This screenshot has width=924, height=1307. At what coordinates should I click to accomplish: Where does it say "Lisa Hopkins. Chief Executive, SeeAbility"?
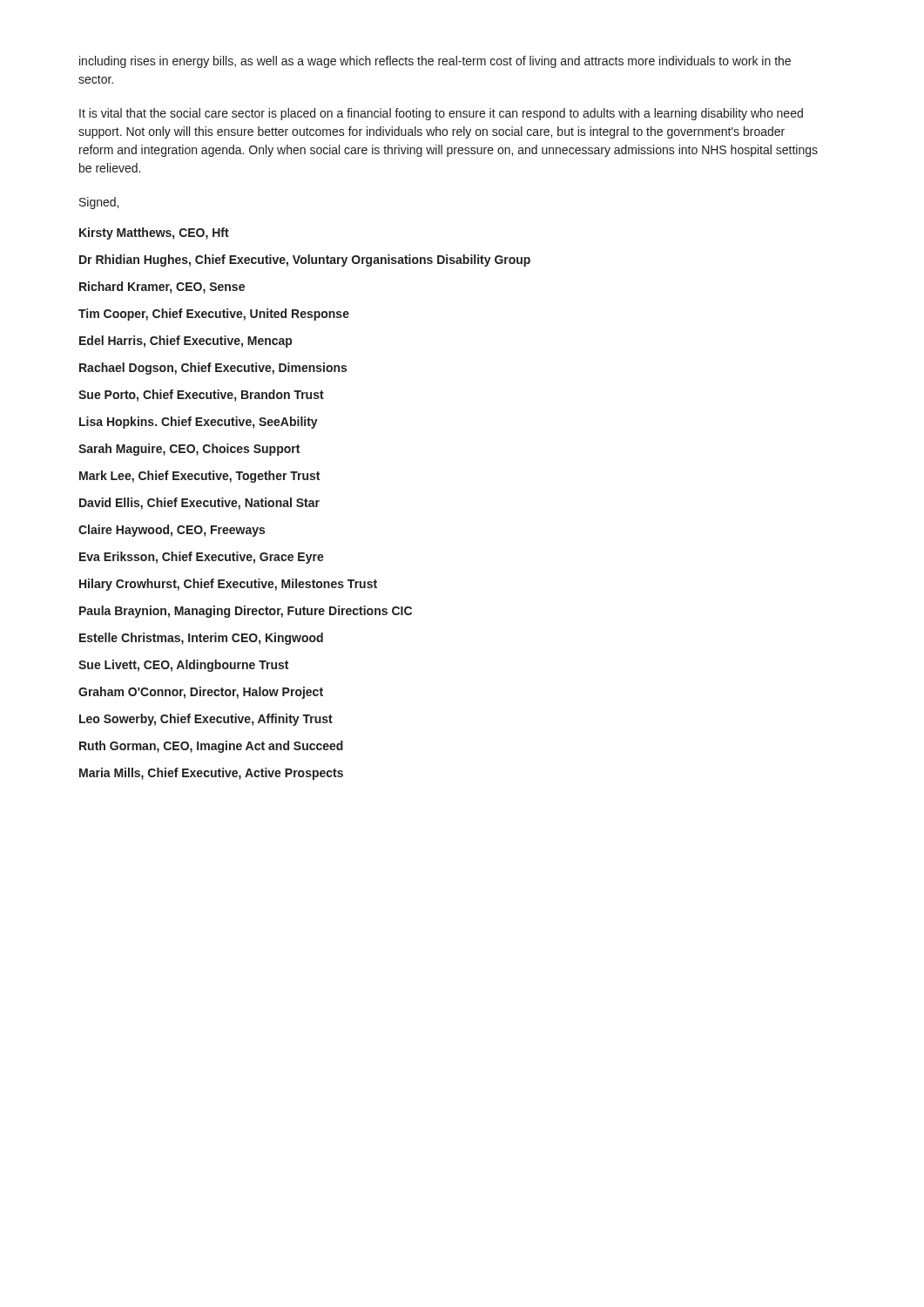point(198,422)
